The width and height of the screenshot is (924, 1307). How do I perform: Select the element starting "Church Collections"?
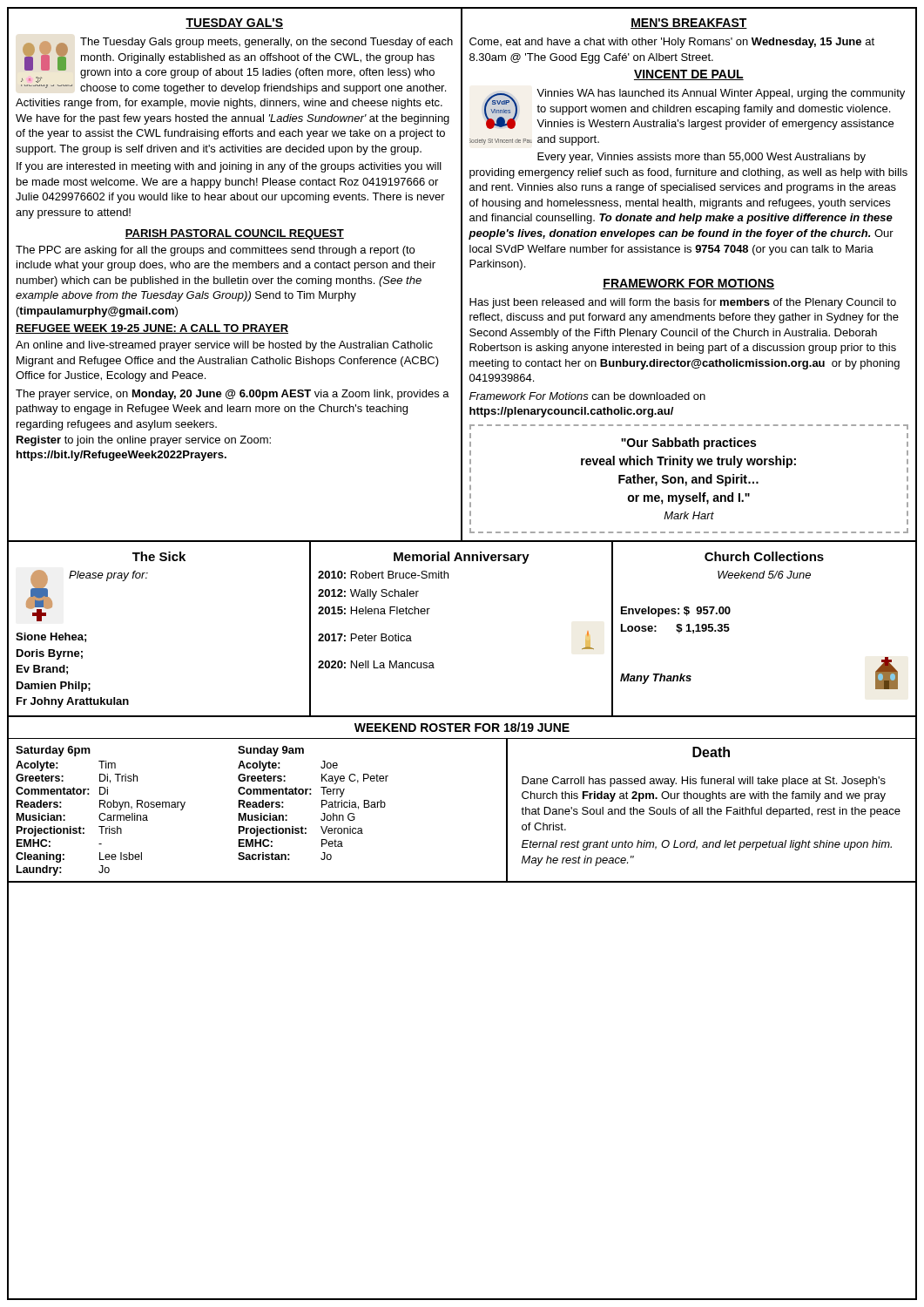click(x=764, y=556)
